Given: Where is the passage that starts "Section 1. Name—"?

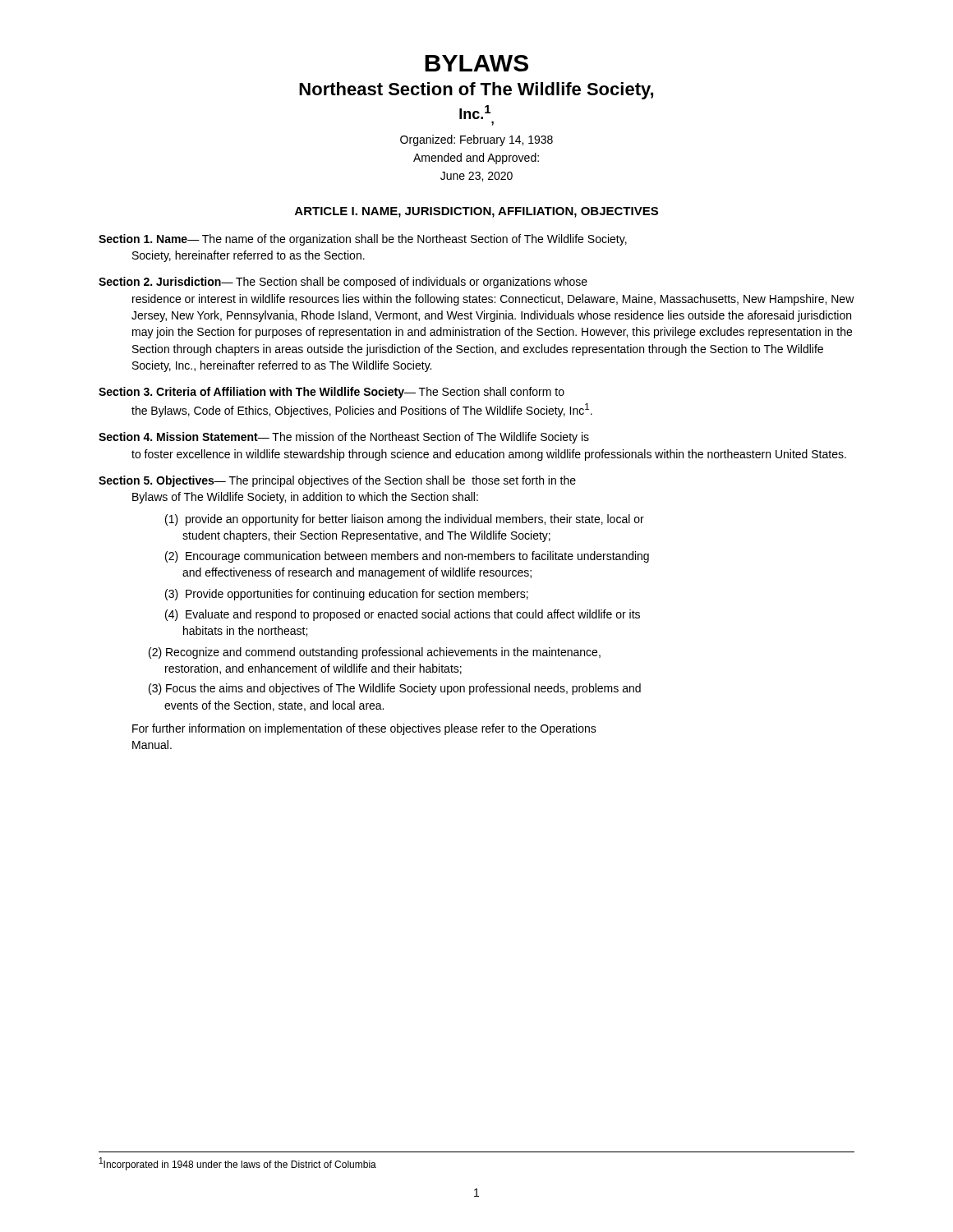Looking at the screenshot, I should [476, 248].
